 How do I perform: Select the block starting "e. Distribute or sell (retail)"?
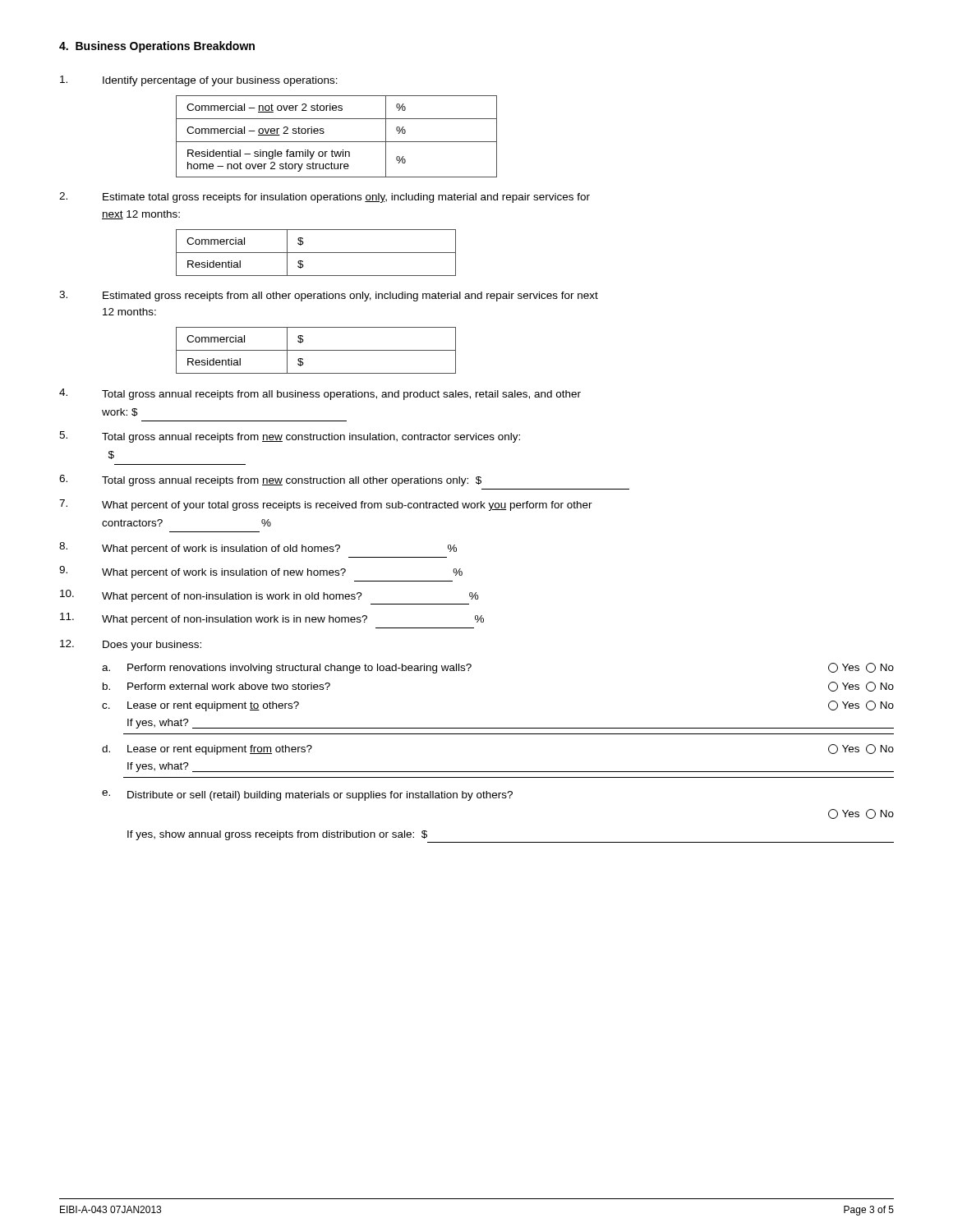[x=307, y=795]
